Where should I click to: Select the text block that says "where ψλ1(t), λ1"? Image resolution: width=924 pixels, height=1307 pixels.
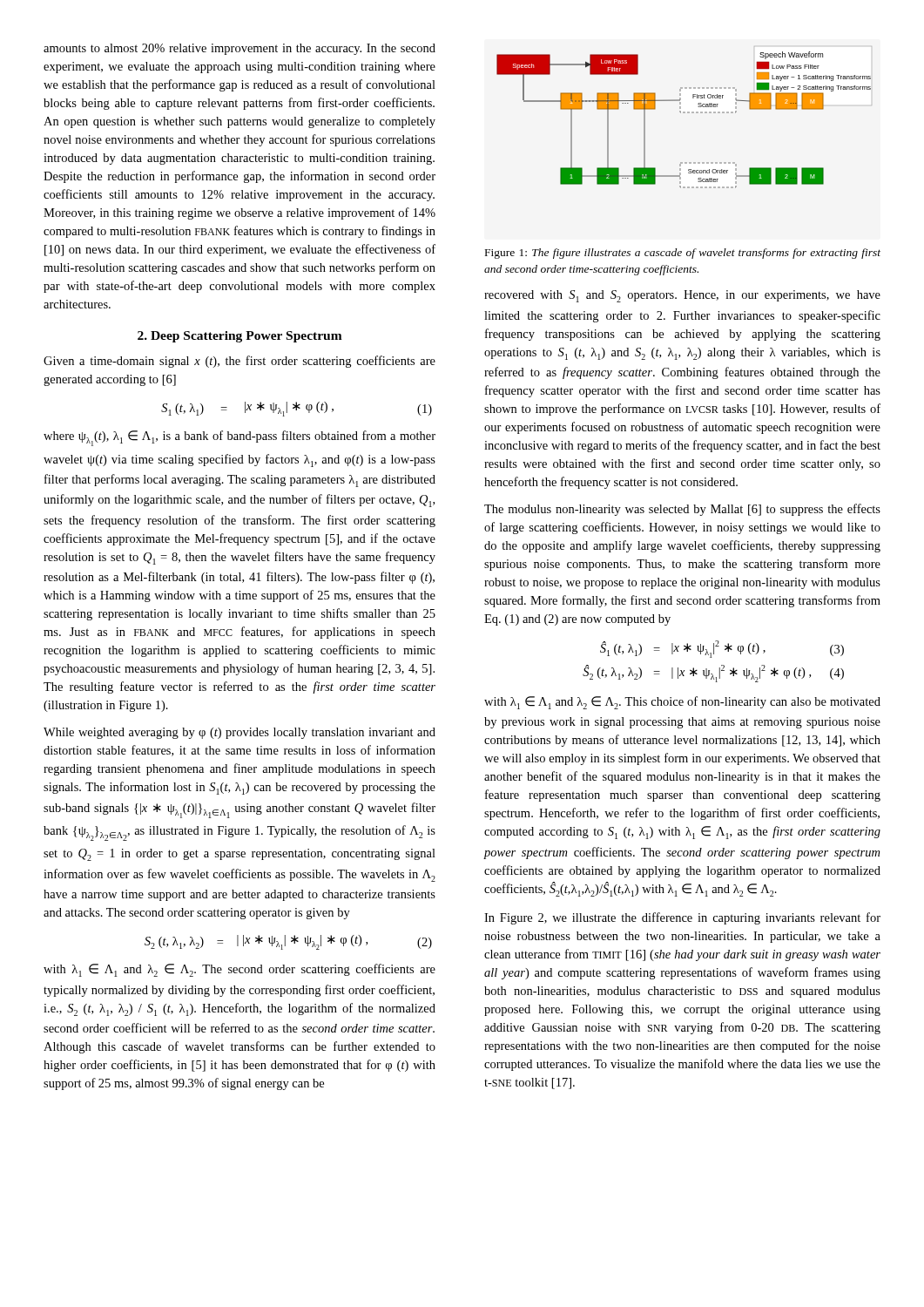pyautogui.click(x=240, y=570)
